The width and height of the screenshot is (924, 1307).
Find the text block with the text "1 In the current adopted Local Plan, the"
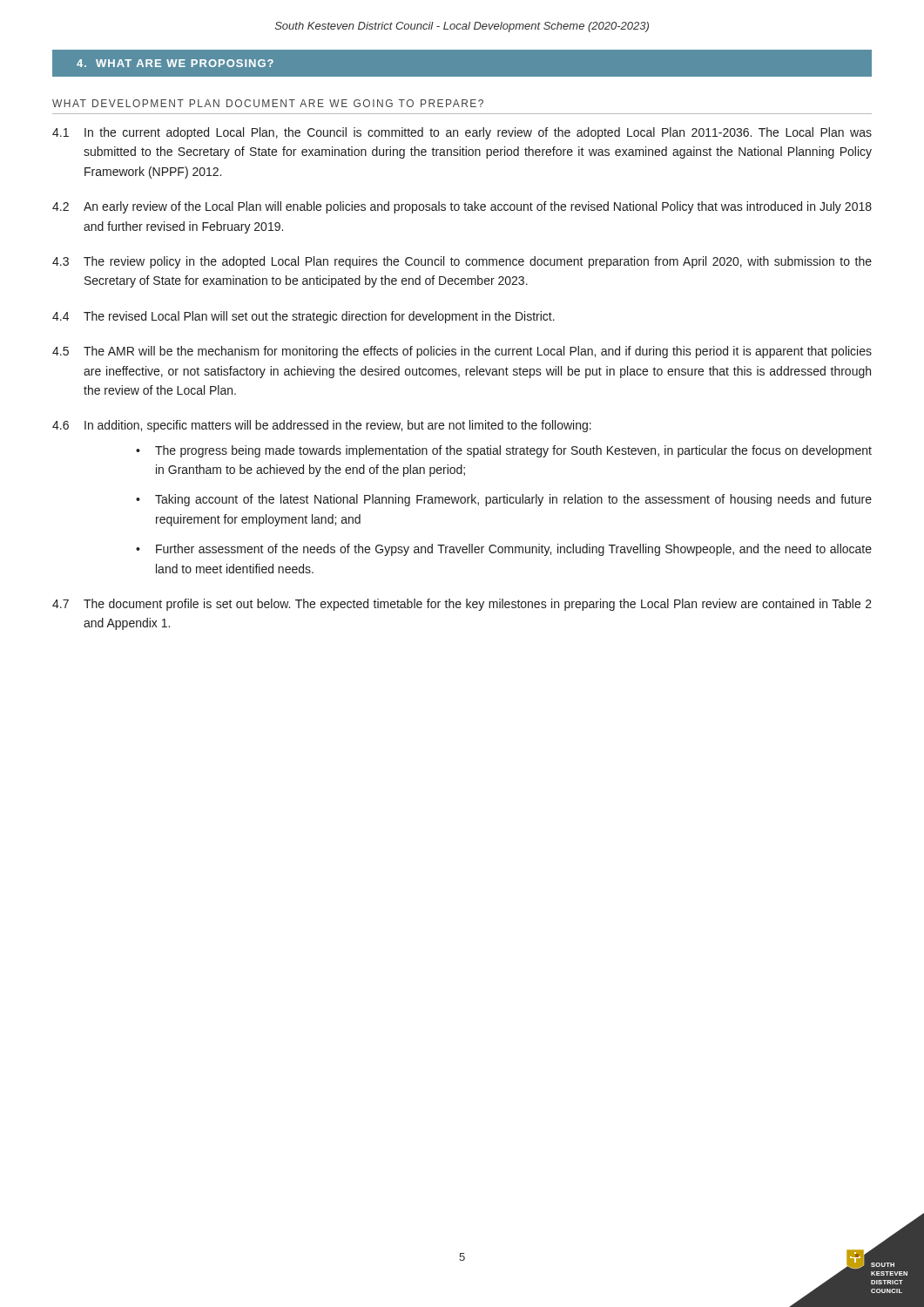click(x=462, y=152)
